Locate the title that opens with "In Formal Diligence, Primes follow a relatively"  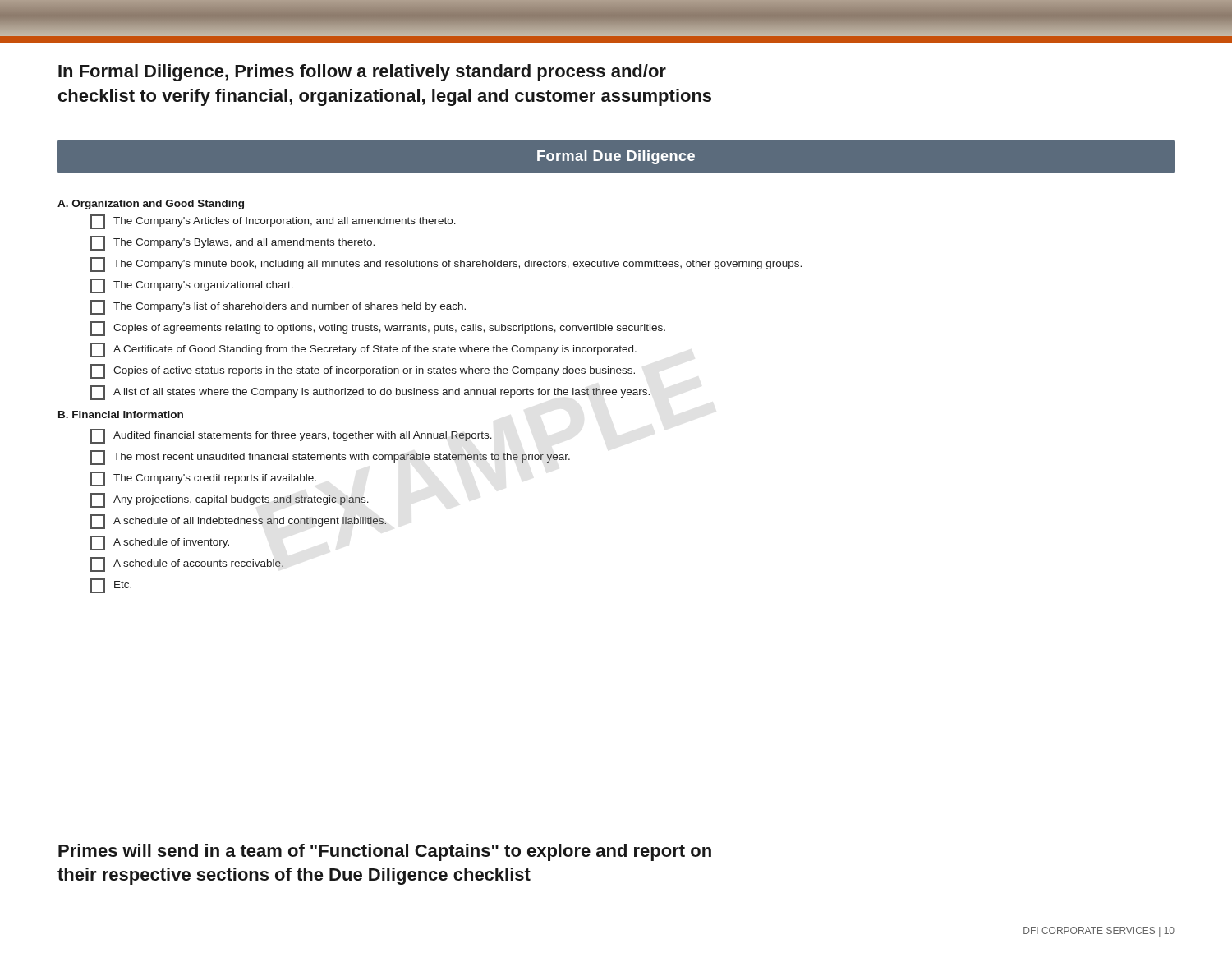pos(509,84)
